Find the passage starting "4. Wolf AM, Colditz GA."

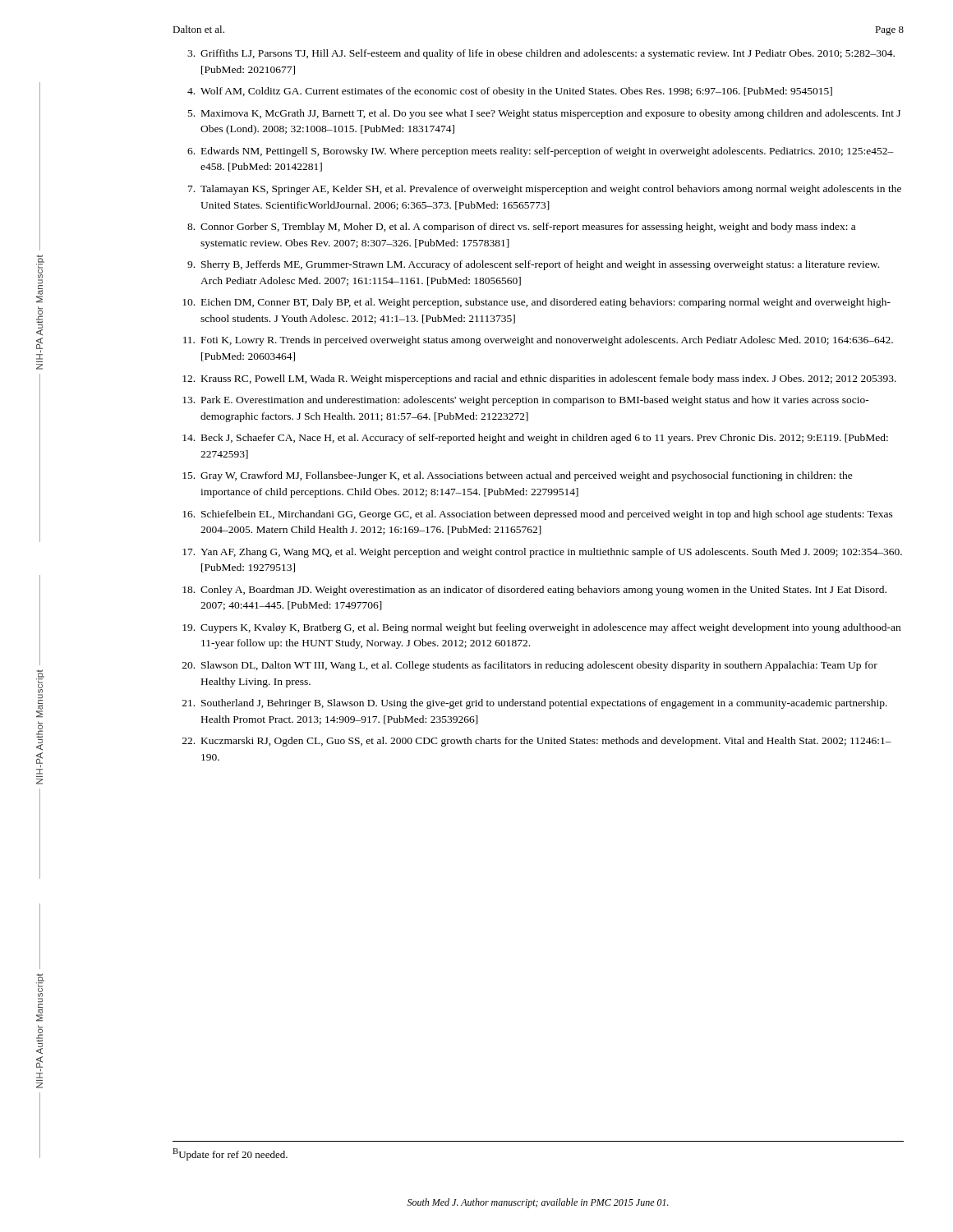point(503,91)
